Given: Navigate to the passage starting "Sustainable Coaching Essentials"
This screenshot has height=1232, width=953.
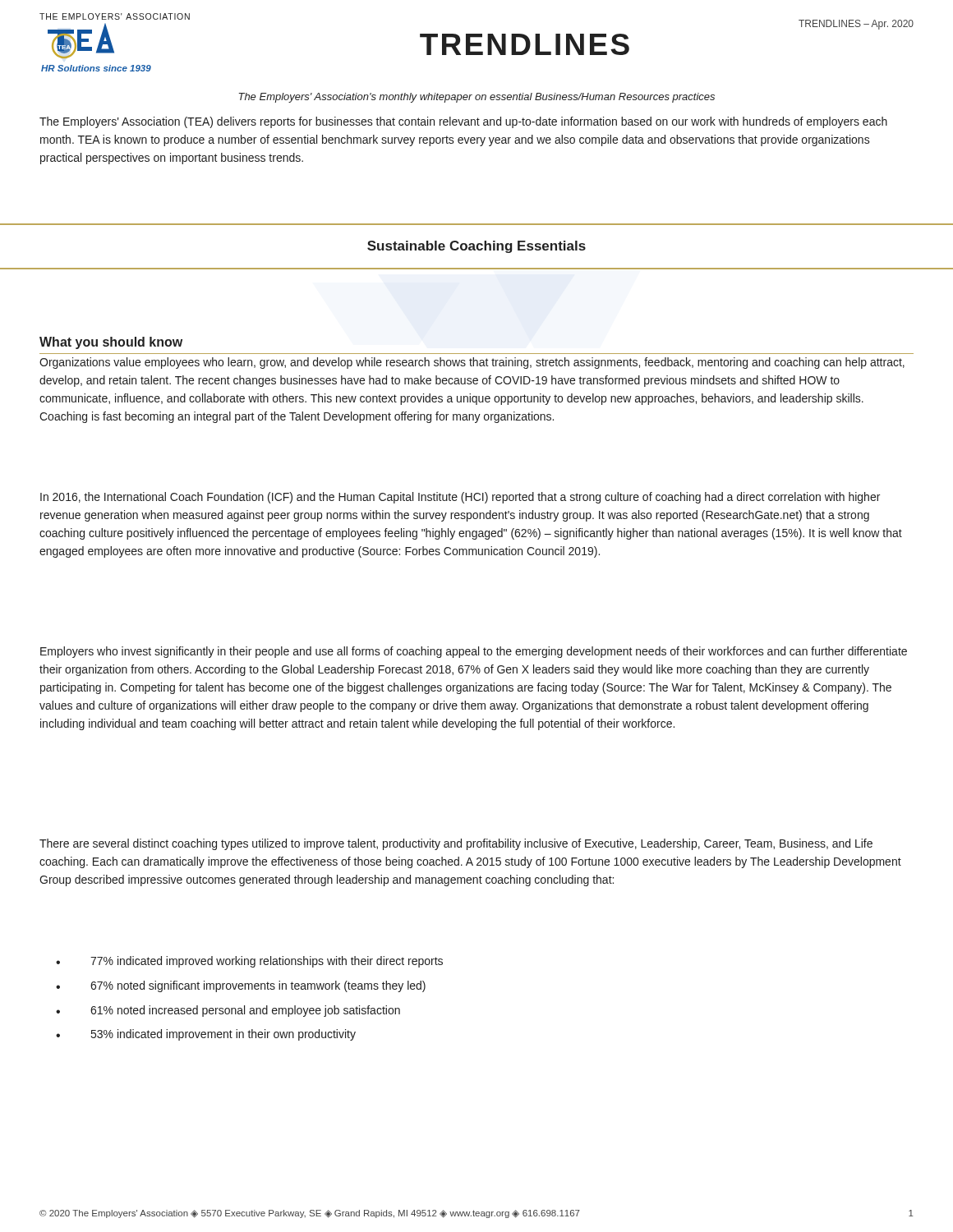Looking at the screenshot, I should coord(476,246).
